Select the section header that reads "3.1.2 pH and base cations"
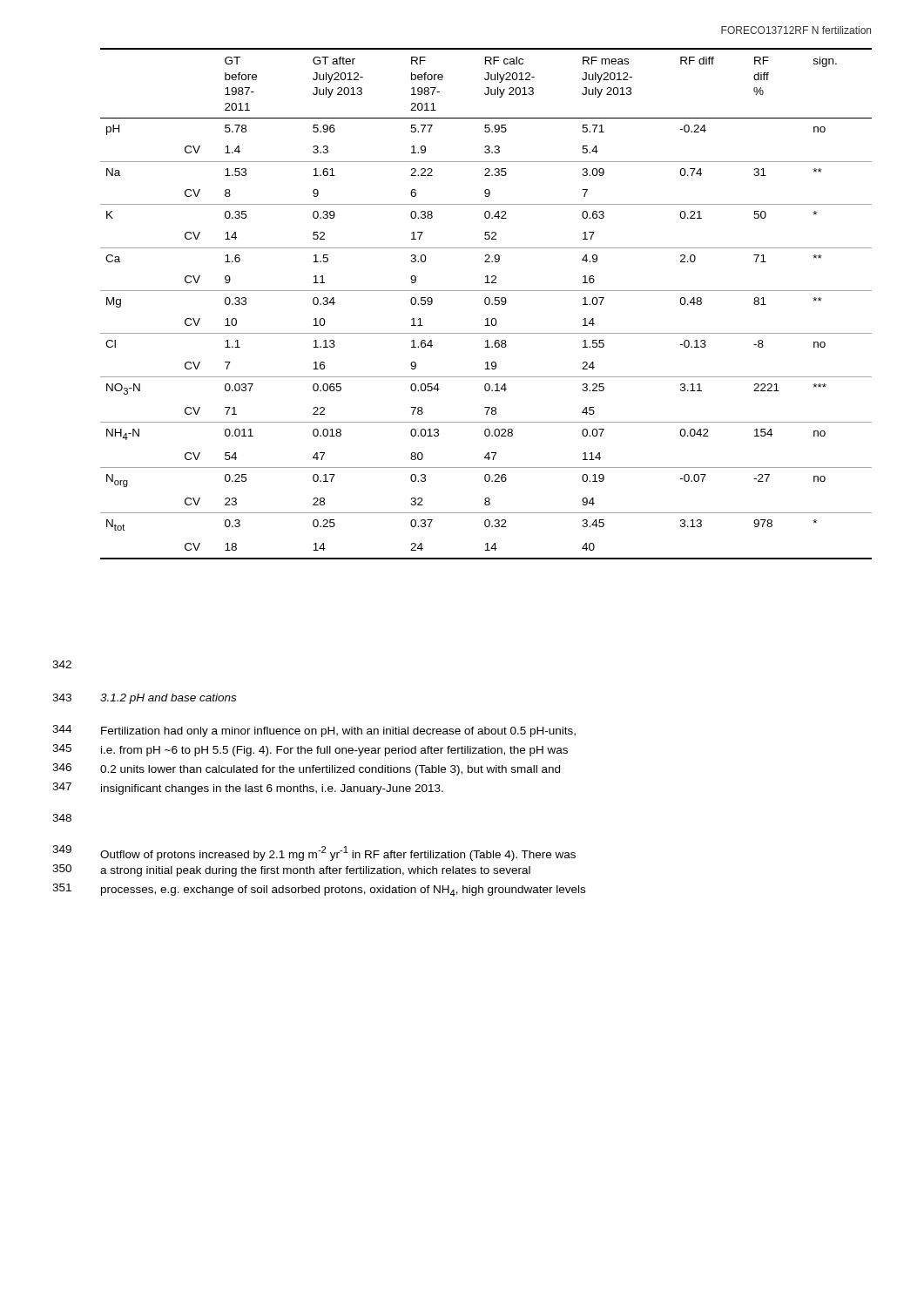924x1307 pixels. pos(168,698)
